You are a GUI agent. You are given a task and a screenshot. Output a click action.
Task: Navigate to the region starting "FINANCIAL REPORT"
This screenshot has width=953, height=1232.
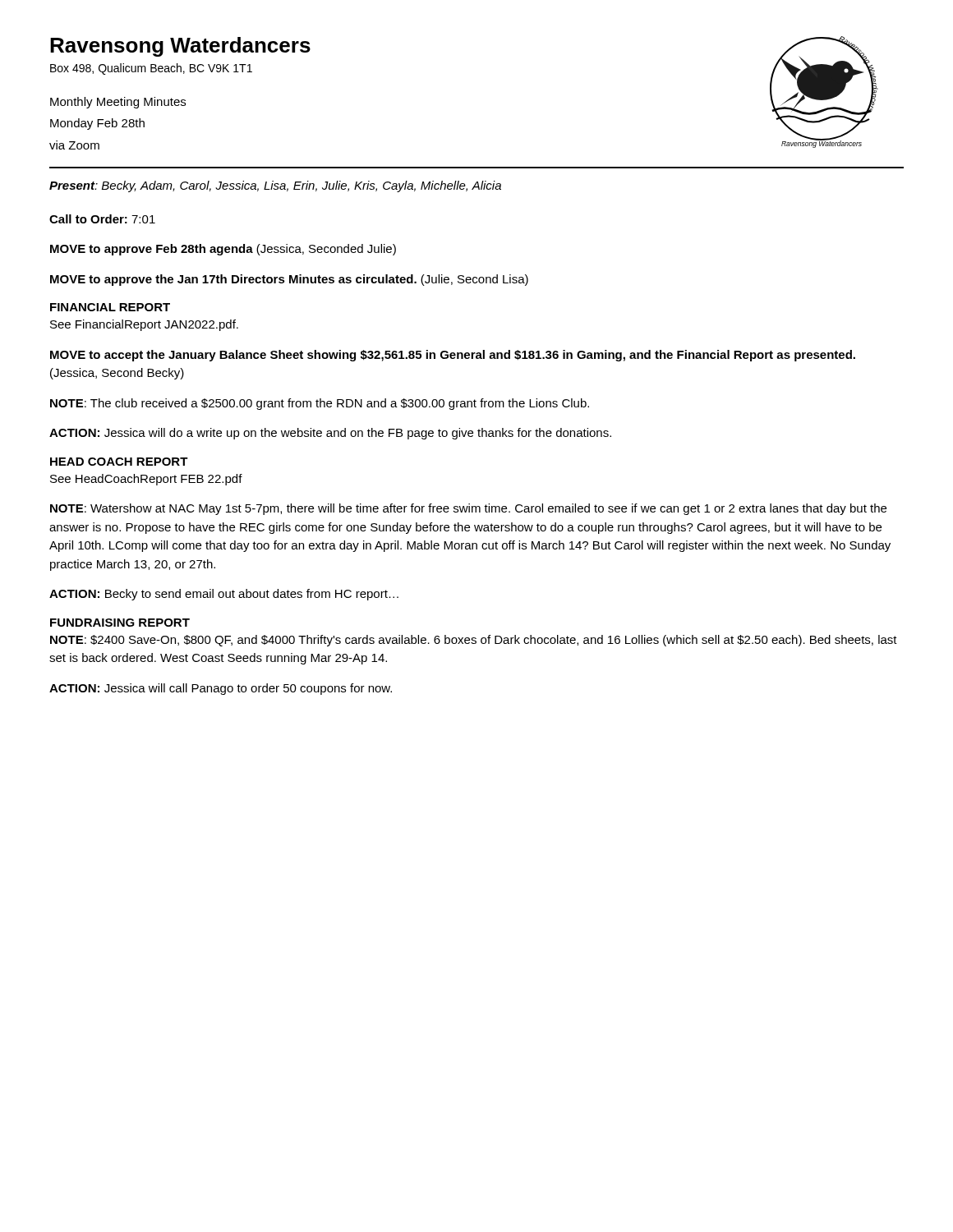coord(110,307)
